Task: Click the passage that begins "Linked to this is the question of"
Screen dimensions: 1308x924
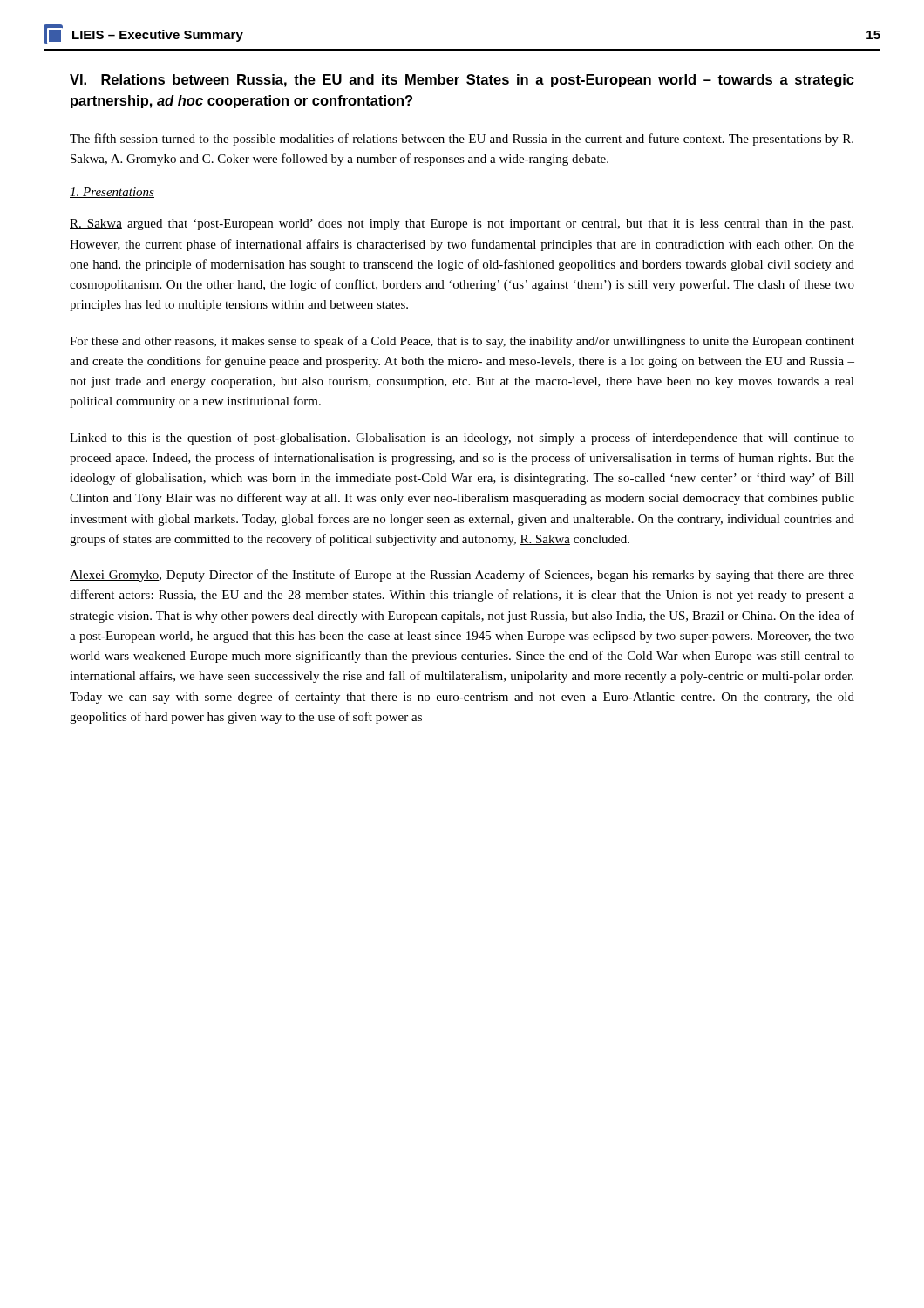Action: pos(462,488)
